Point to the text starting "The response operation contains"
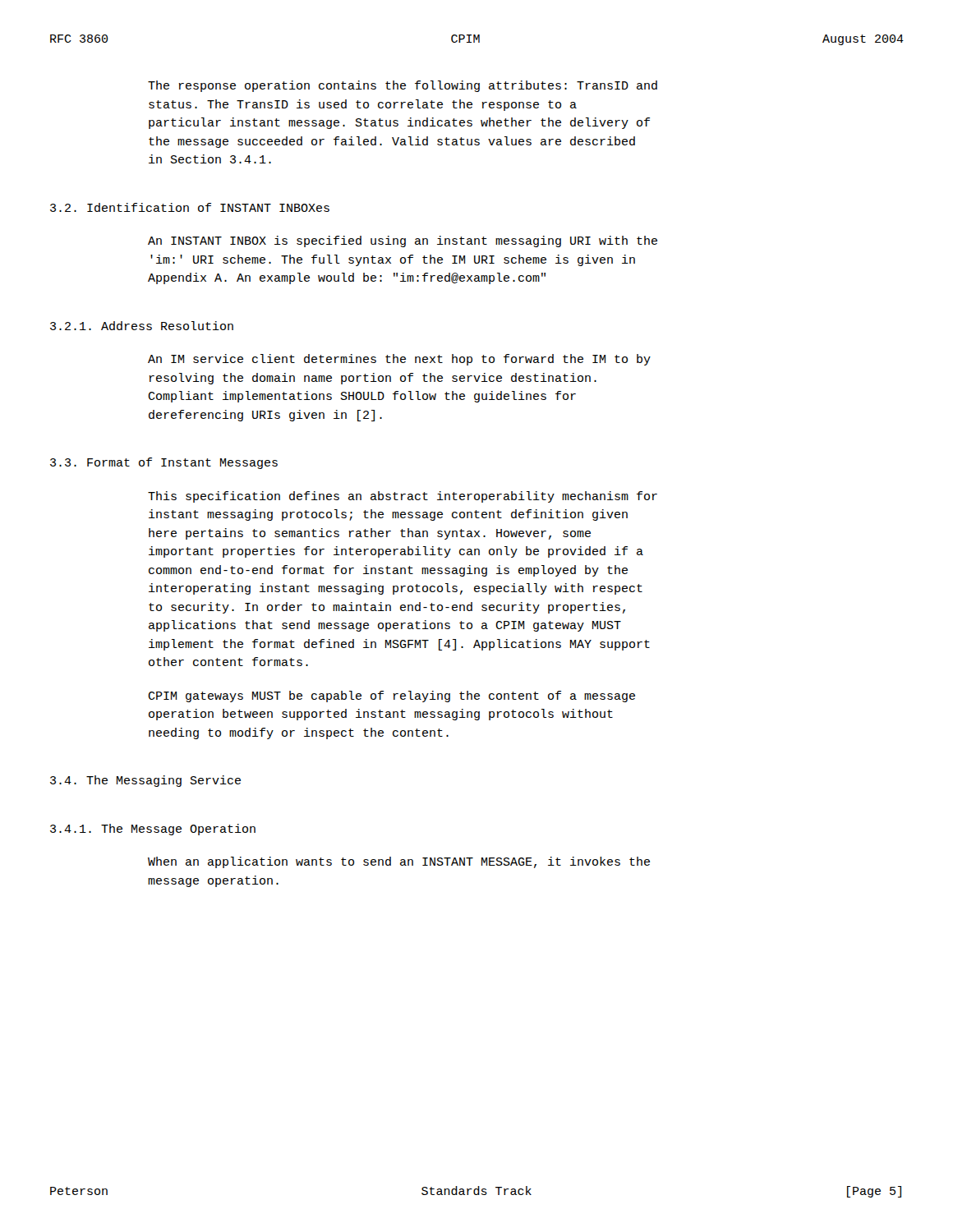This screenshot has width=953, height=1232. pyautogui.click(x=501, y=124)
